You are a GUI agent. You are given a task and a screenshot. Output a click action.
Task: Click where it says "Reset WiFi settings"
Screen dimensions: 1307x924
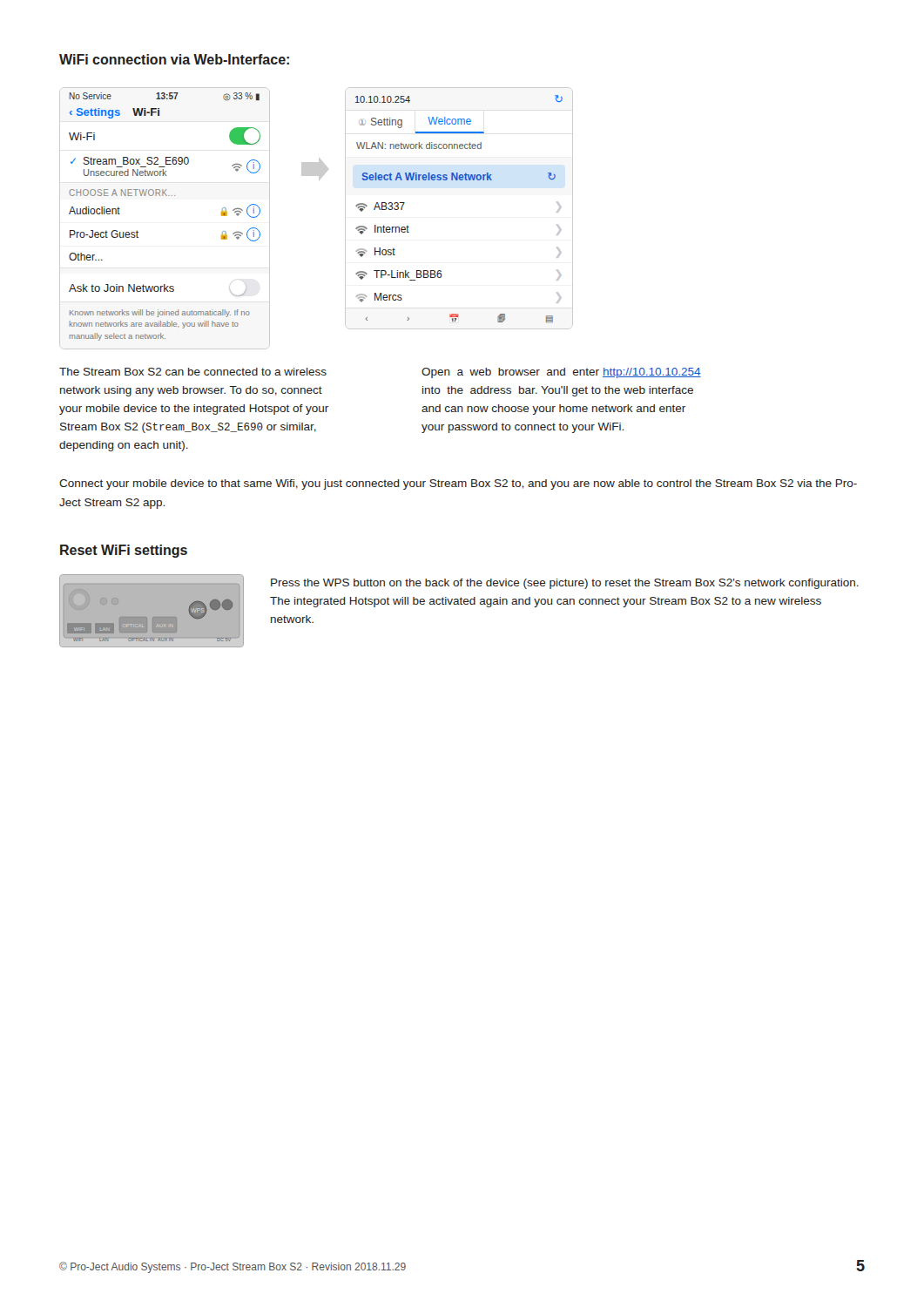coord(123,550)
